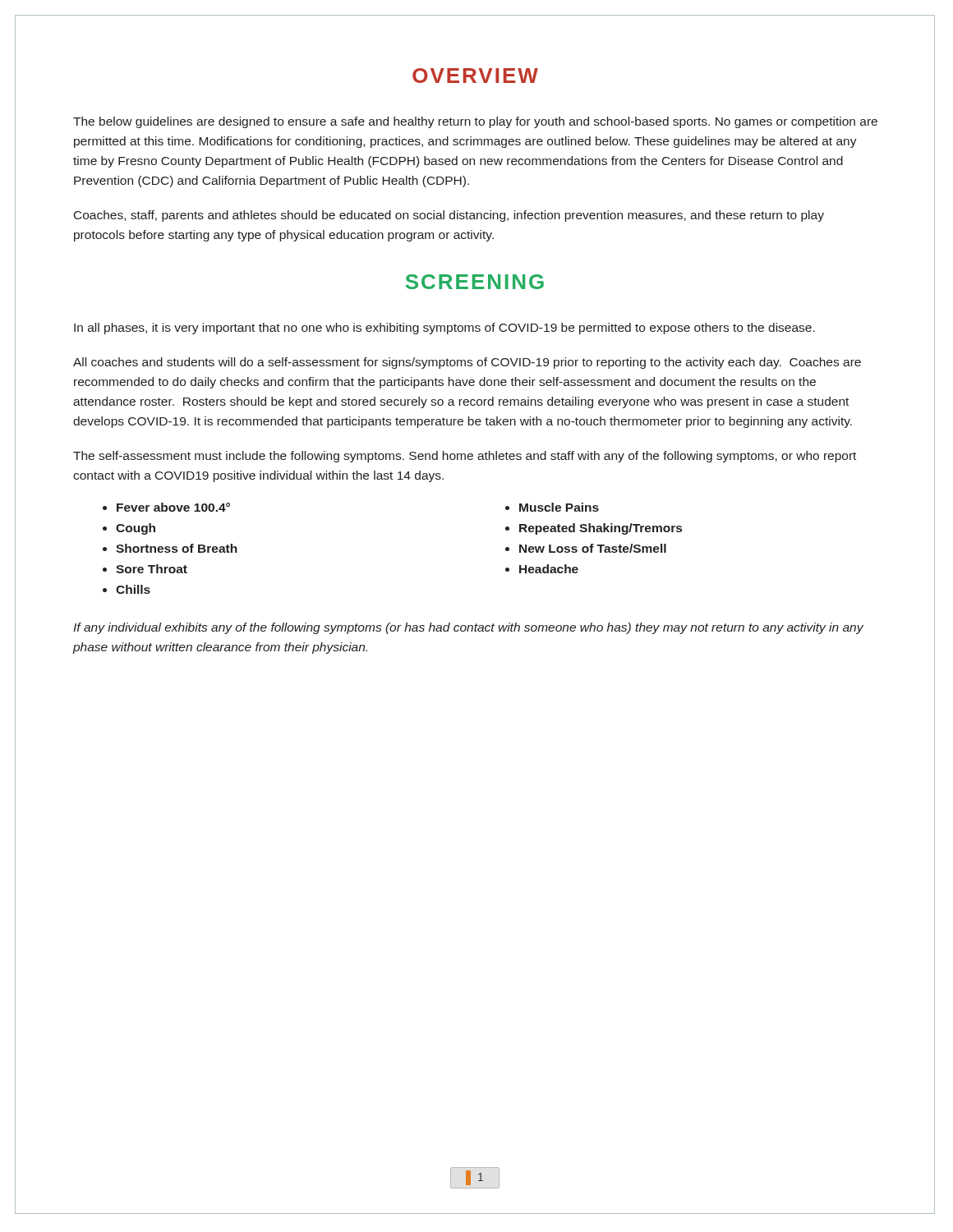The image size is (953, 1232).
Task: Select the text block containing "All coaches and students will do a"
Action: pos(467,391)
